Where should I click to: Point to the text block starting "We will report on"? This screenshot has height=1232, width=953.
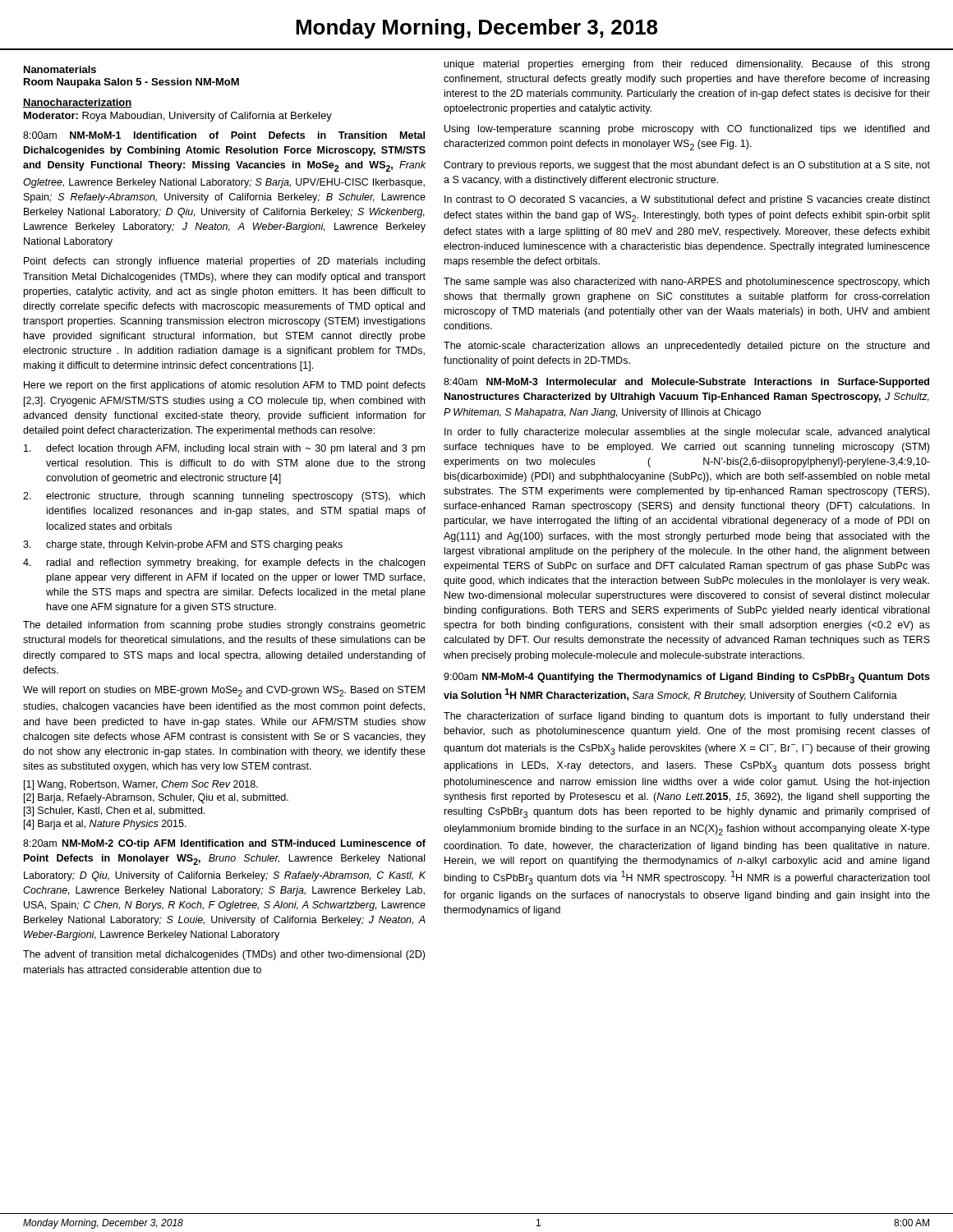tap(224, 728)
